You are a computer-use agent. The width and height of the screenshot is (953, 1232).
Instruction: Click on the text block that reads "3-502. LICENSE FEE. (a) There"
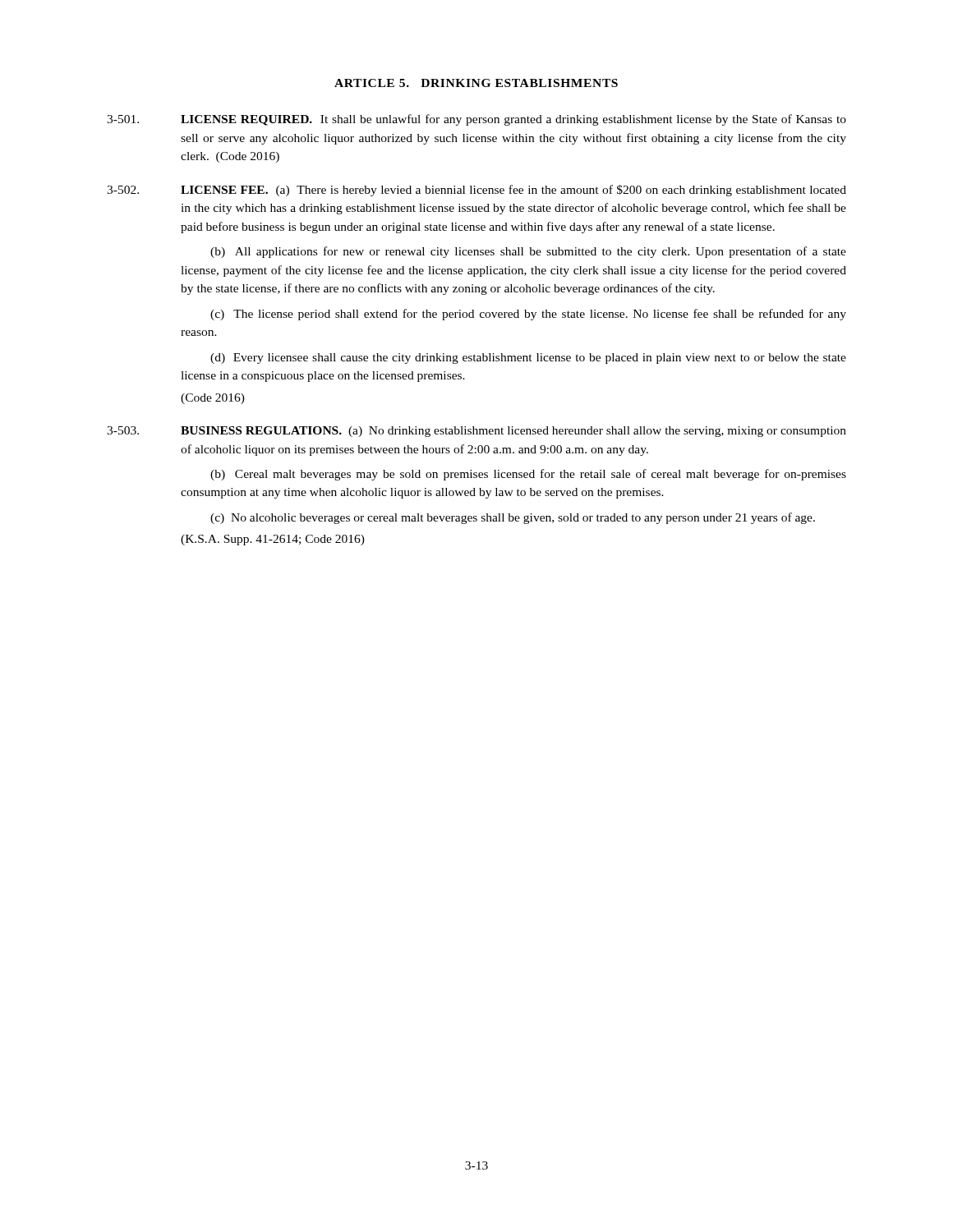[x=476, y=294]
